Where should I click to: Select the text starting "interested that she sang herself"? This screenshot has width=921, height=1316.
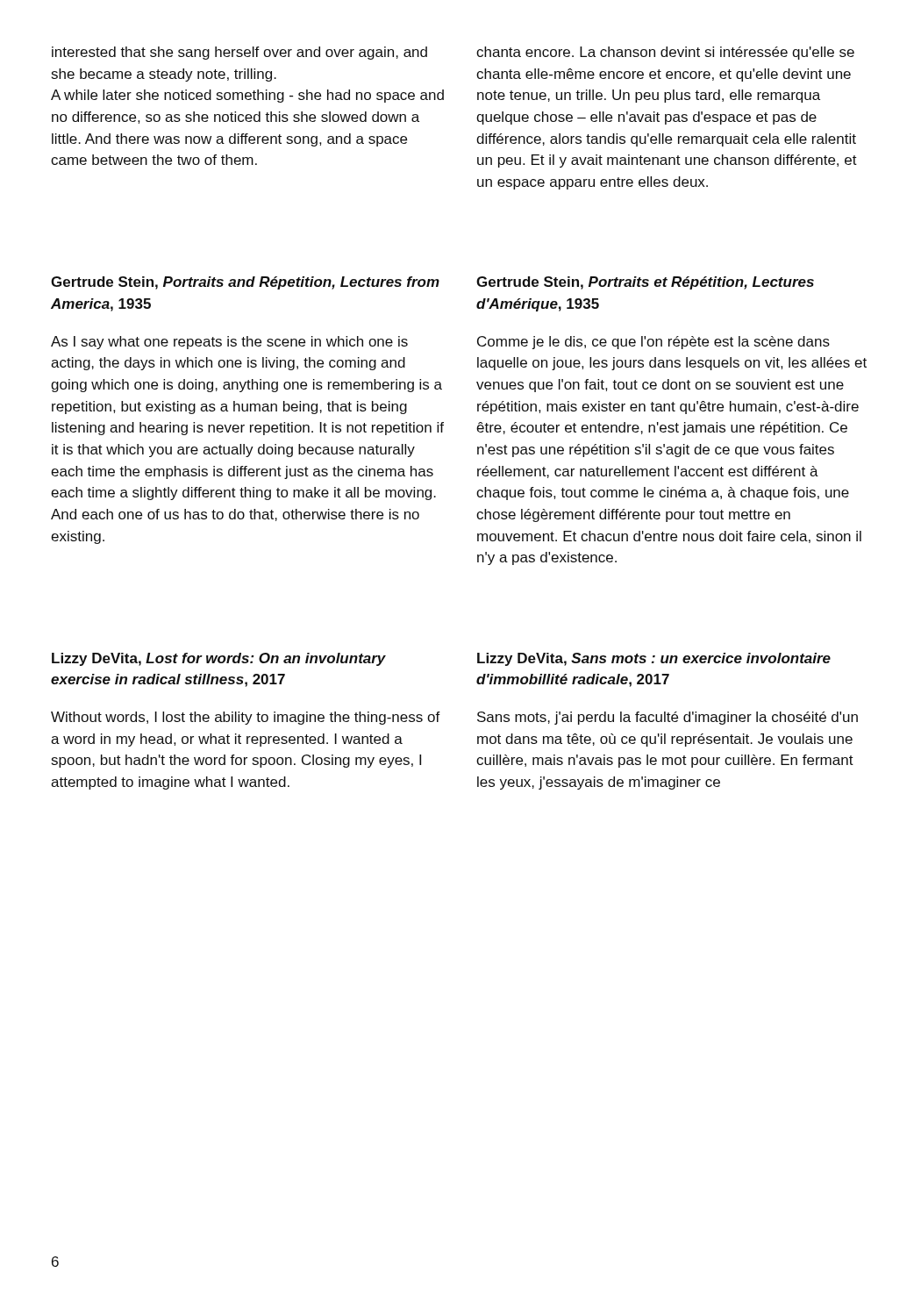248,107
